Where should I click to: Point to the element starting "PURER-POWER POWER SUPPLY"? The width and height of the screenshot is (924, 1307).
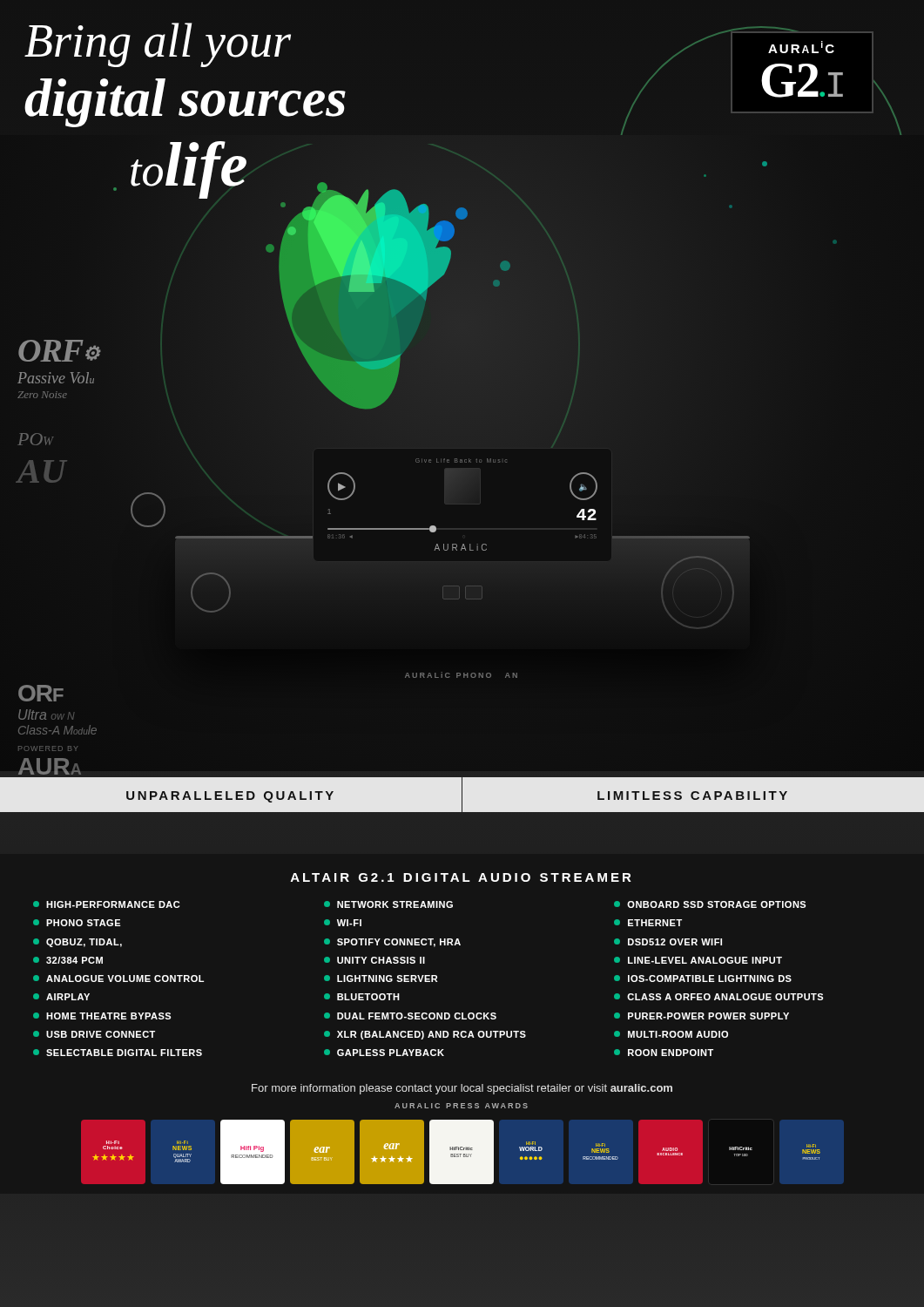click(702, 1016)
